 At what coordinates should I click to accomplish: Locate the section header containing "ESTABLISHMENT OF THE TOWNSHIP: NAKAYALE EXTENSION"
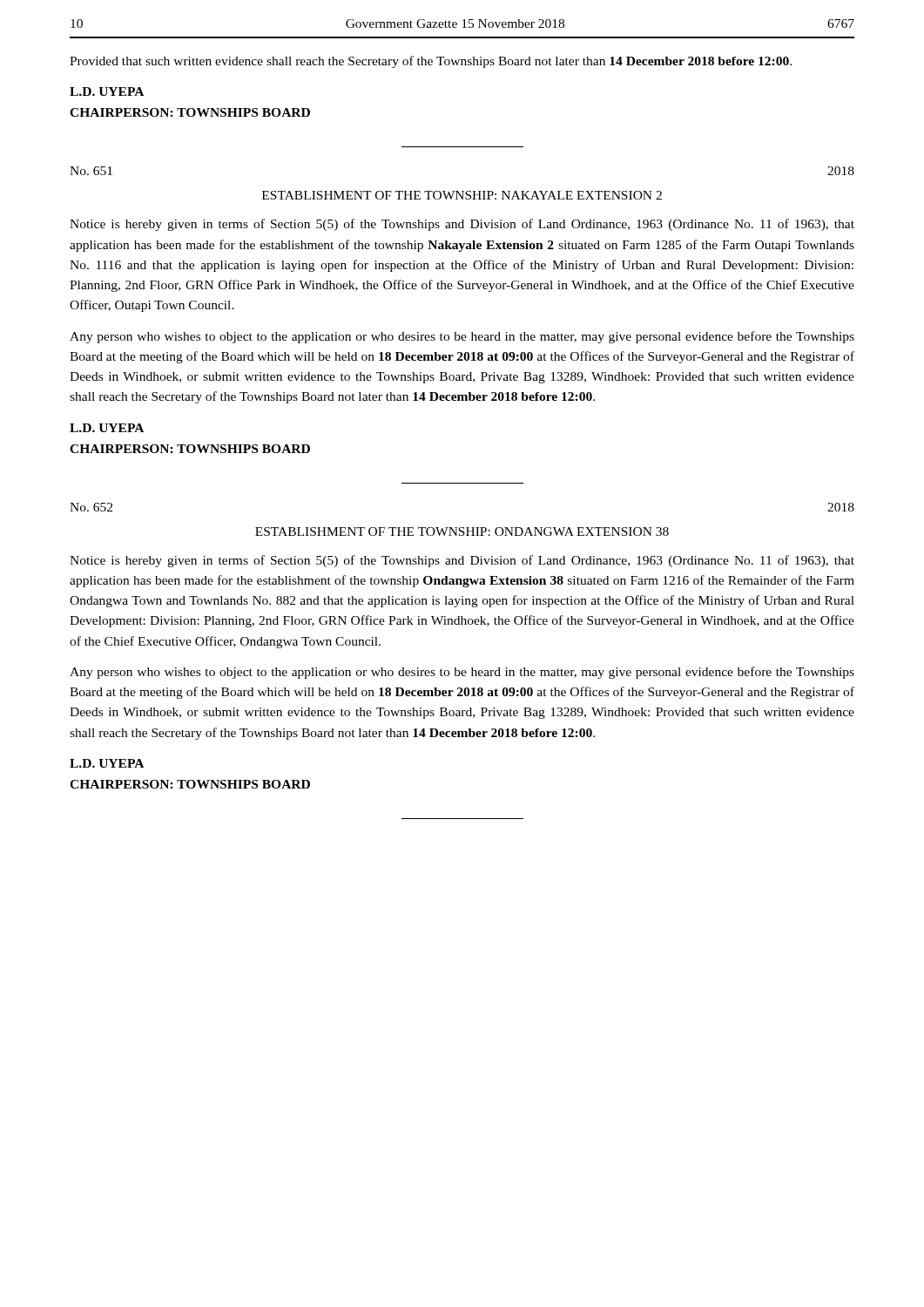click(x=462, y=195)
